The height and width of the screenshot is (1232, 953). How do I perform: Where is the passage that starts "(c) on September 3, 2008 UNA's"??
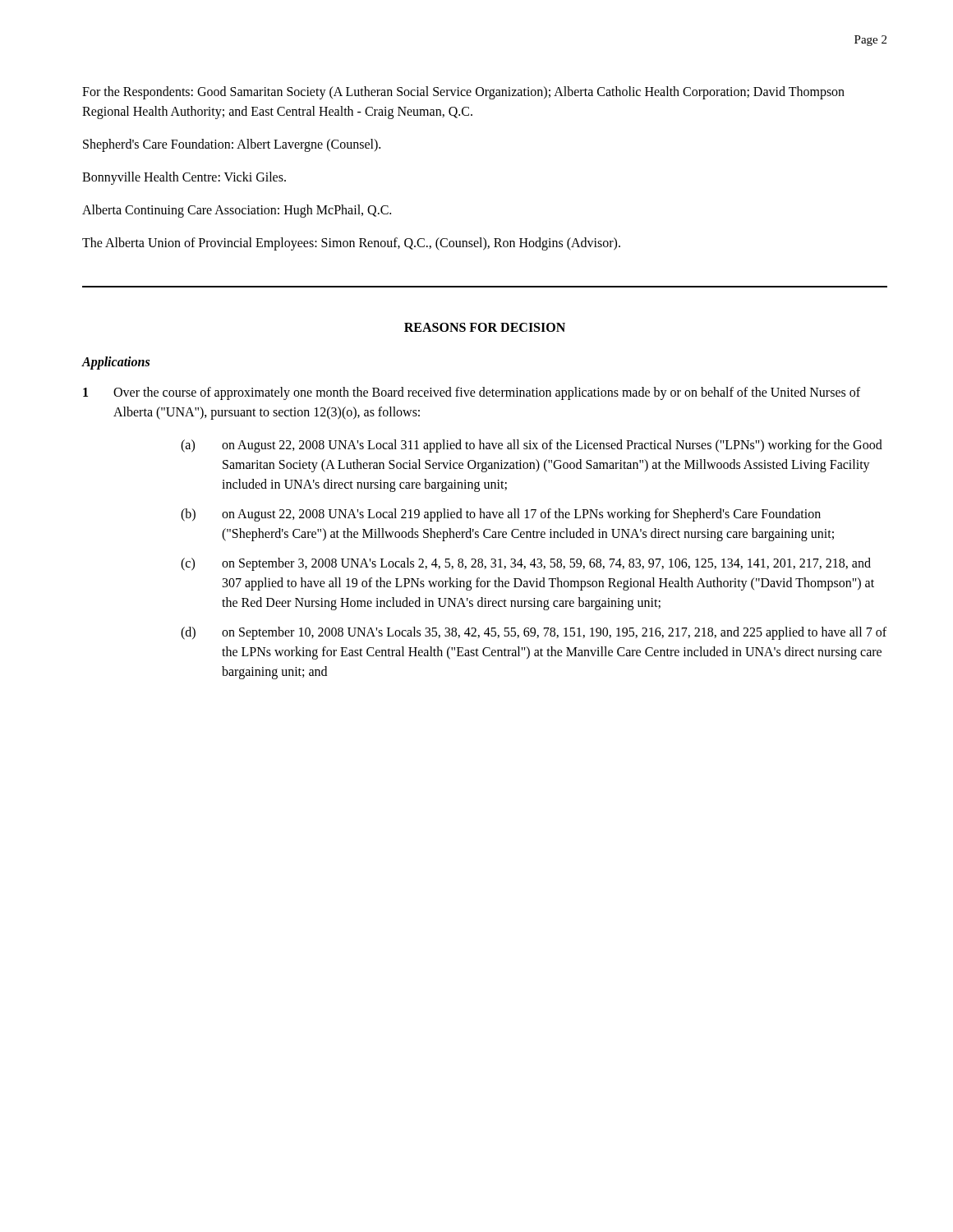534,583
